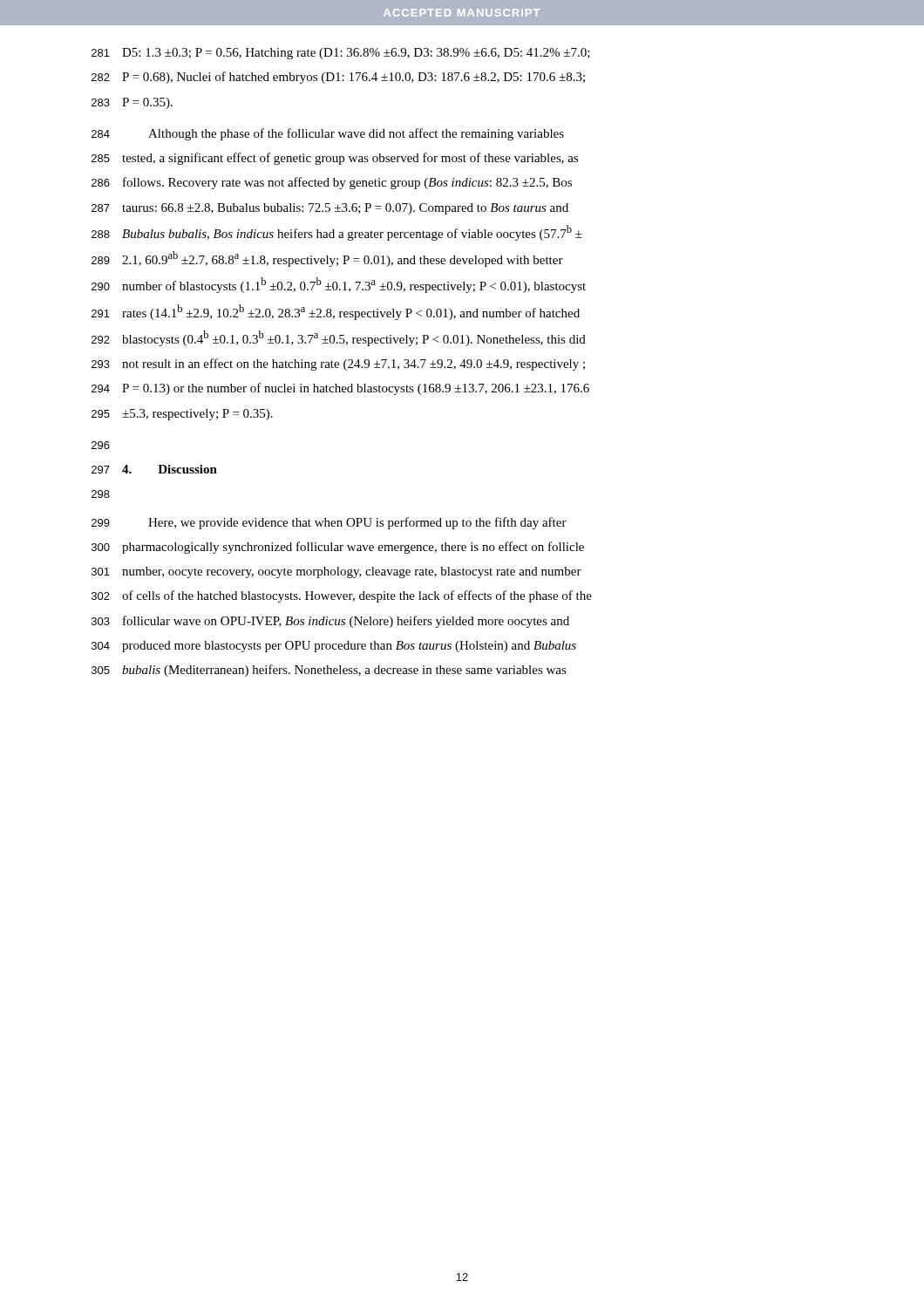Locate the region starting "282 P = 0.68), Nuclei"
Screen dimensions: 1308x924
[462, 77]
